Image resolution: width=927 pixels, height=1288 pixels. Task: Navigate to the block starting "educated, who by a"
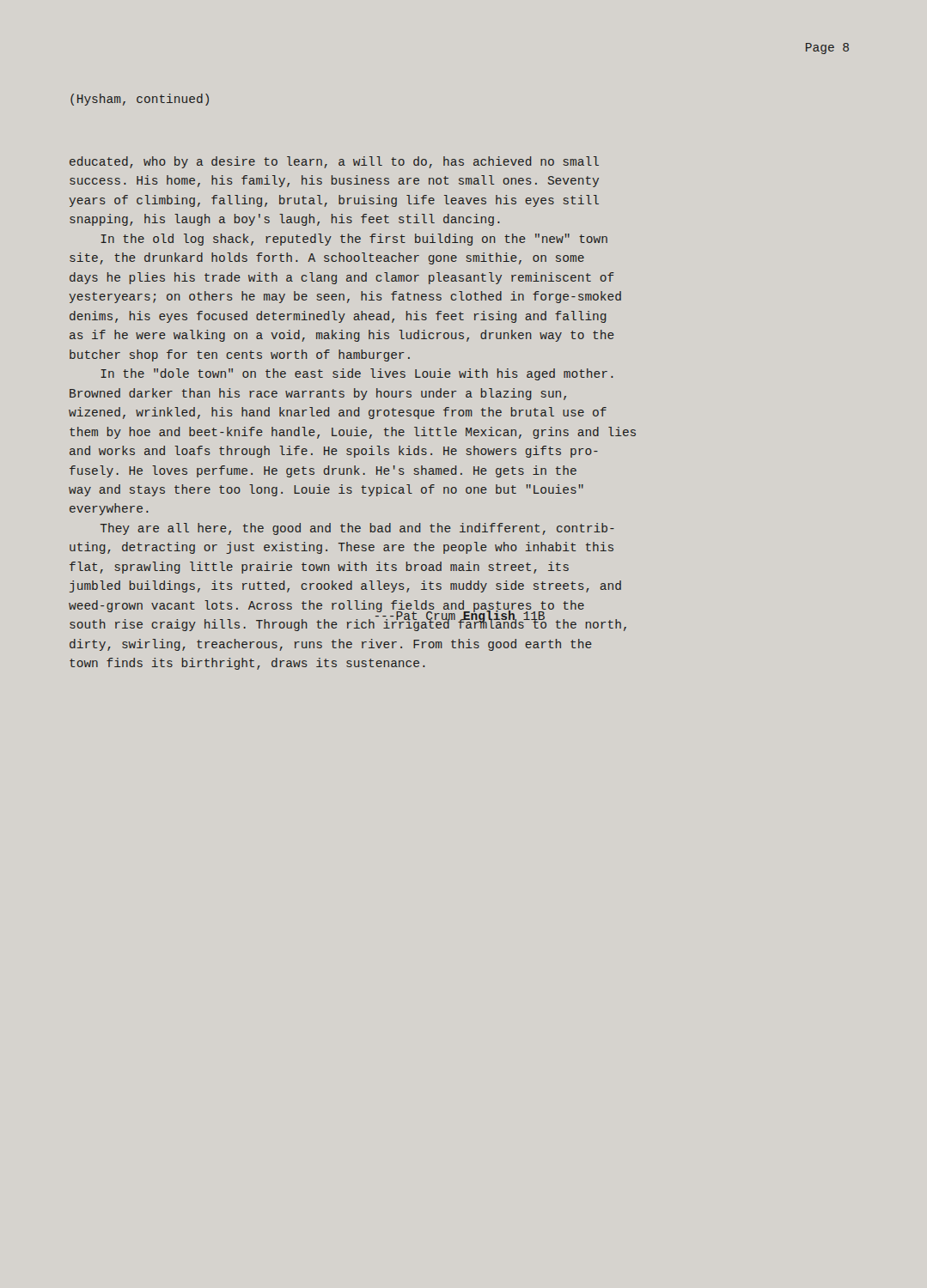[x=459, y=413]
